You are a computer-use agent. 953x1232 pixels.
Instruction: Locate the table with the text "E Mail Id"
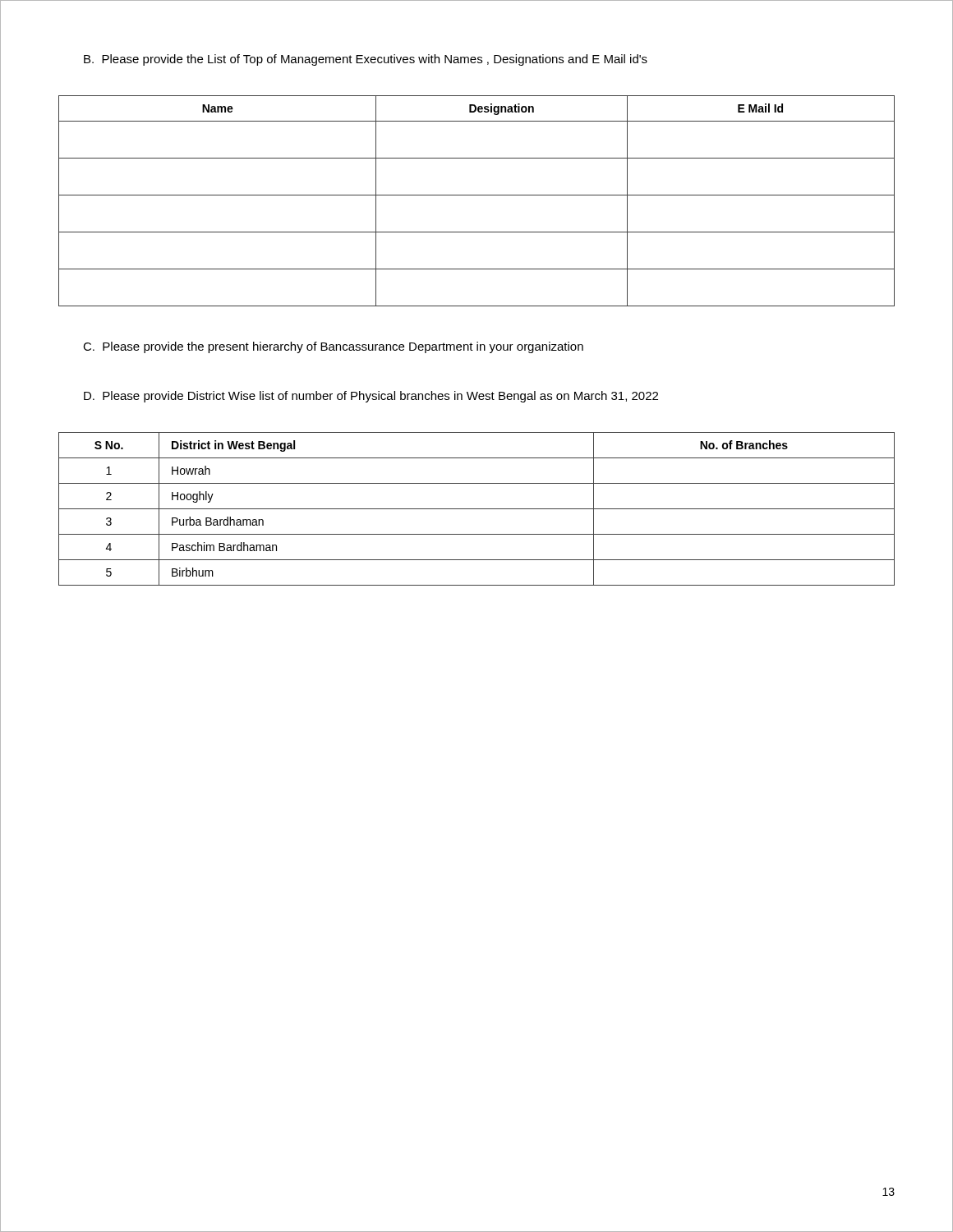[x=476, y=200]
